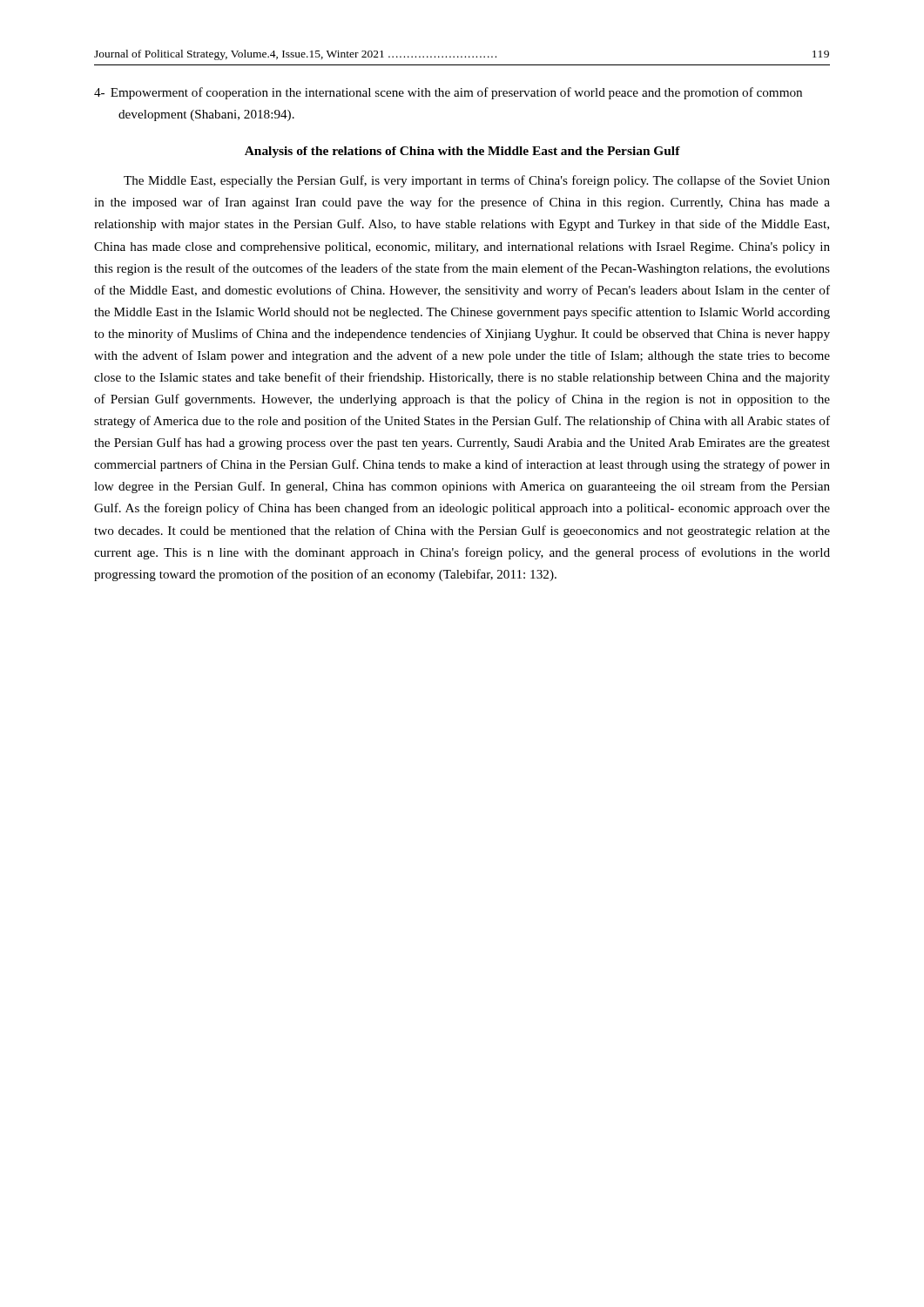The height and width of the screenshot is (1307, 924).
Task: Point to the block beginning "4-Empowerment of cooperation in the"
Action: 461,101
